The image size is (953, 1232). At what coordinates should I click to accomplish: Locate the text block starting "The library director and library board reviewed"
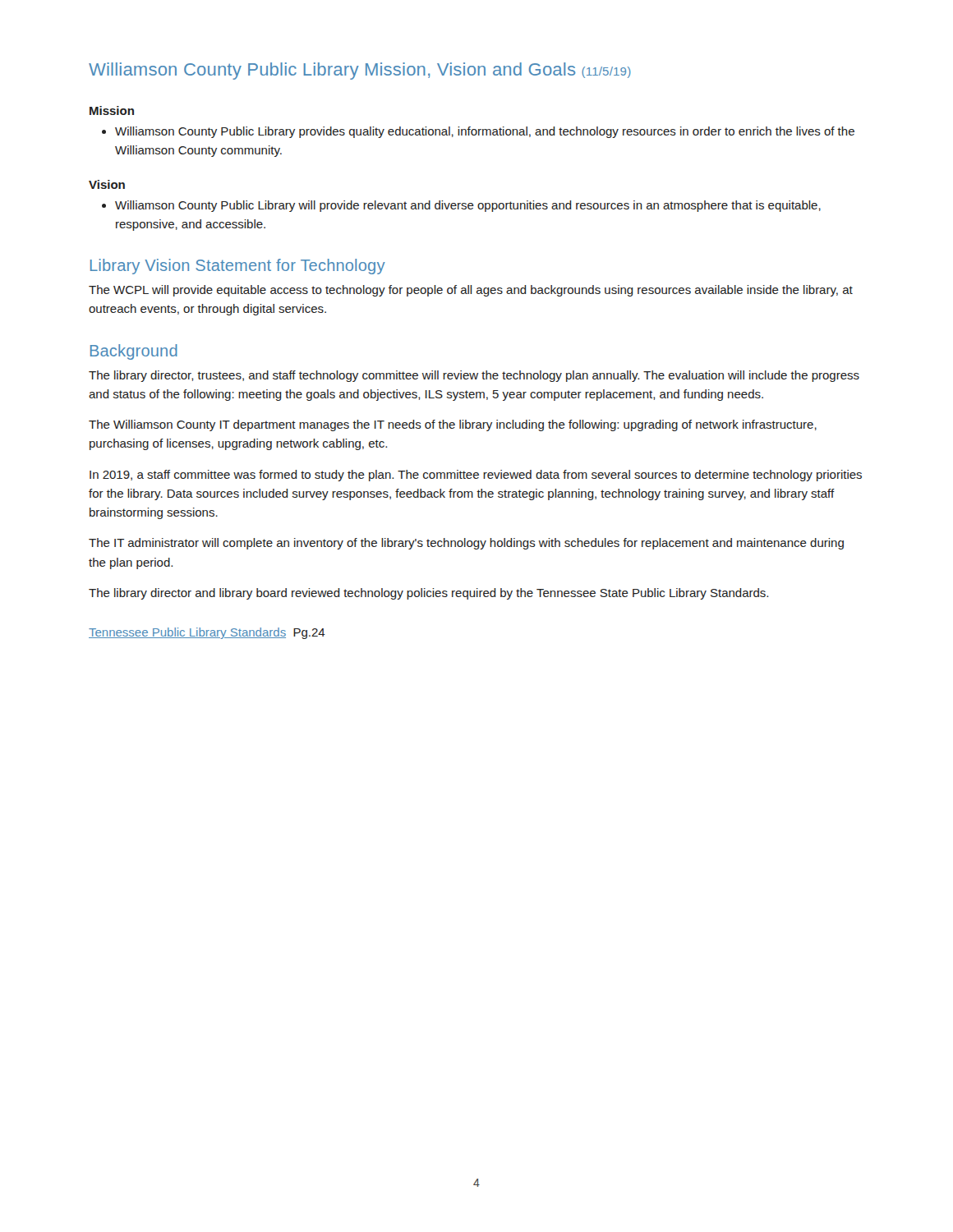coord(476,593)
